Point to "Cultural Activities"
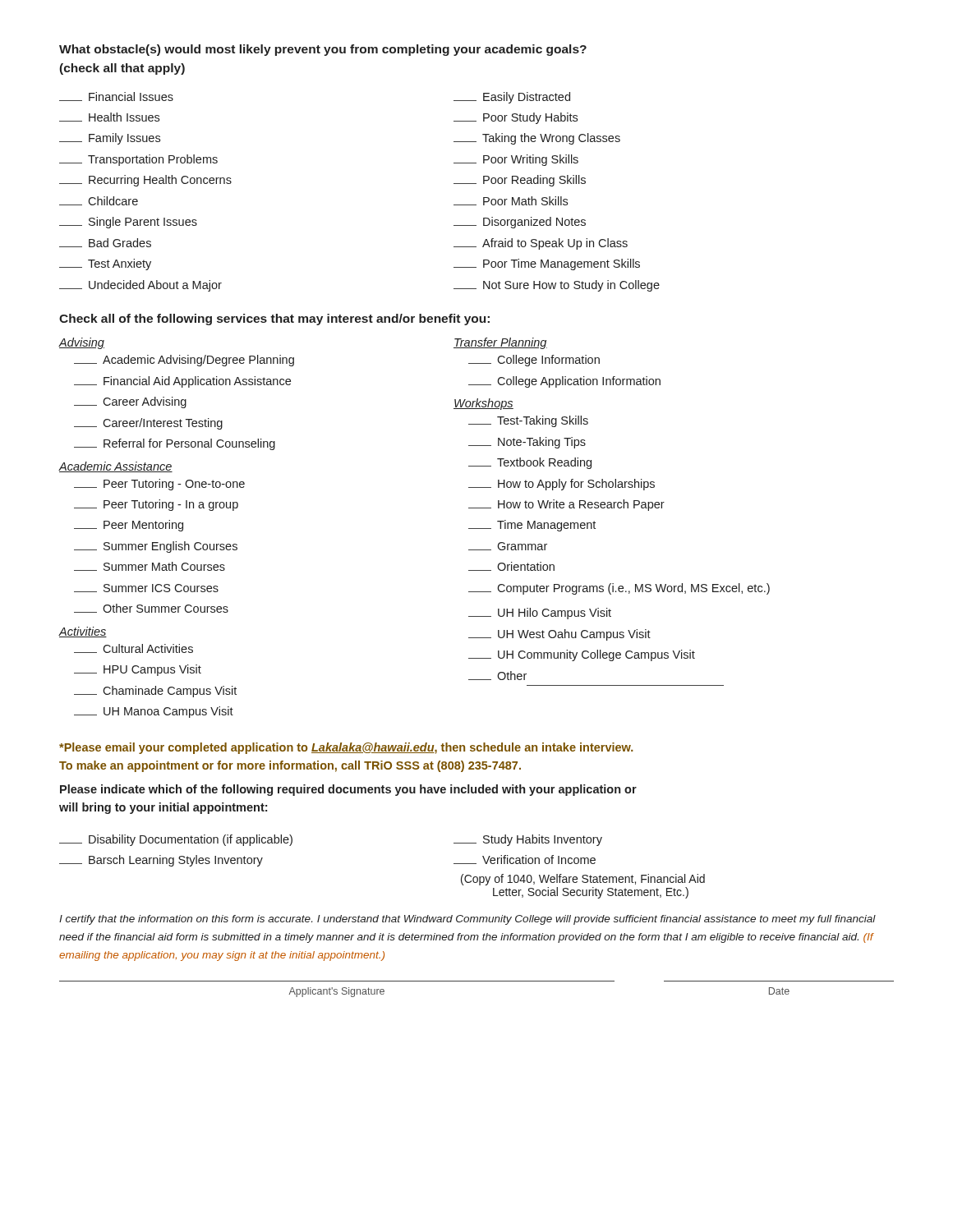Screen dimensions: 1232x953 click(x=134, y=649)
